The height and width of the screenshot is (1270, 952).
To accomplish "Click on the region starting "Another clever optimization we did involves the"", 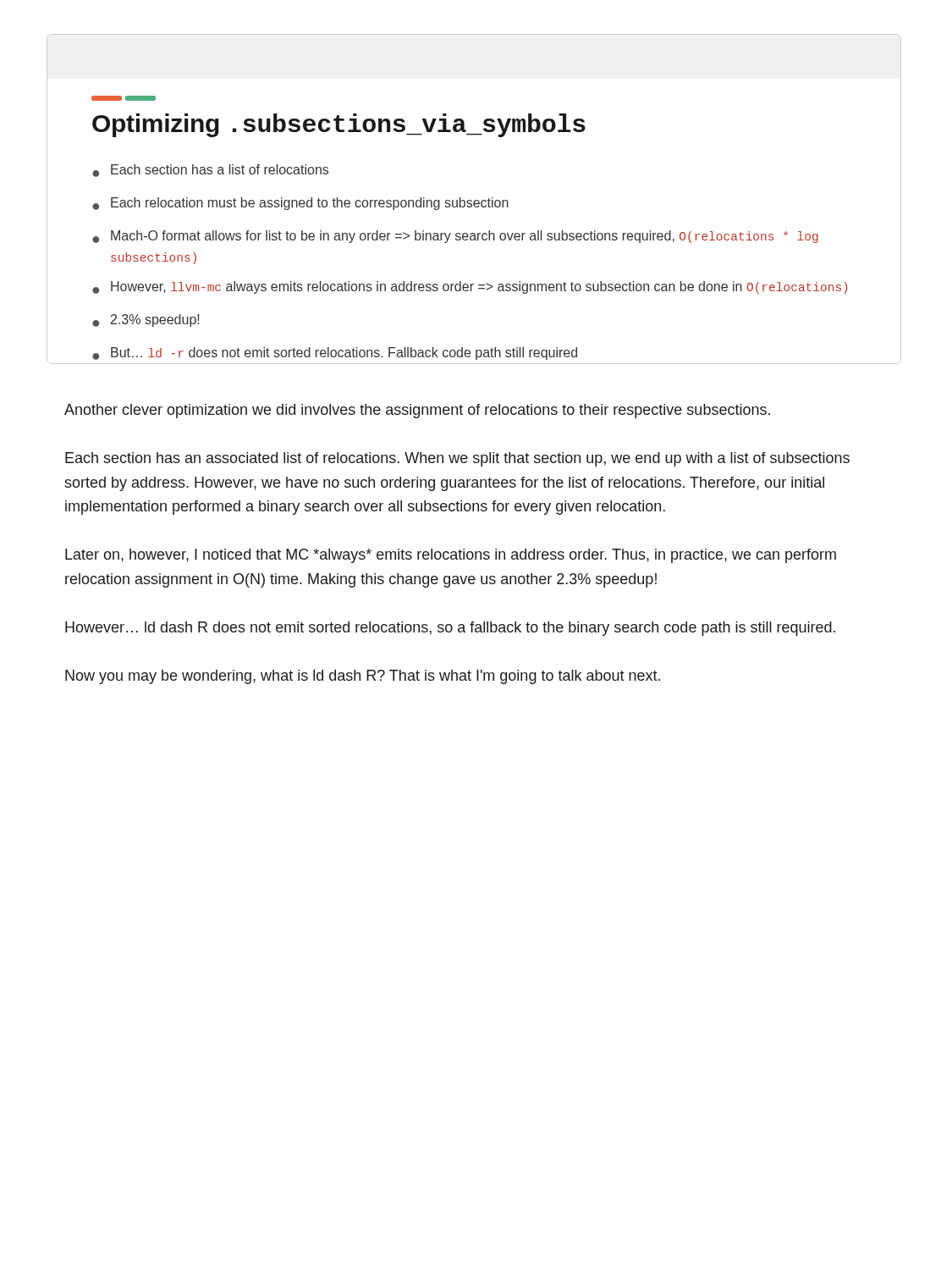I will point(418,410).
